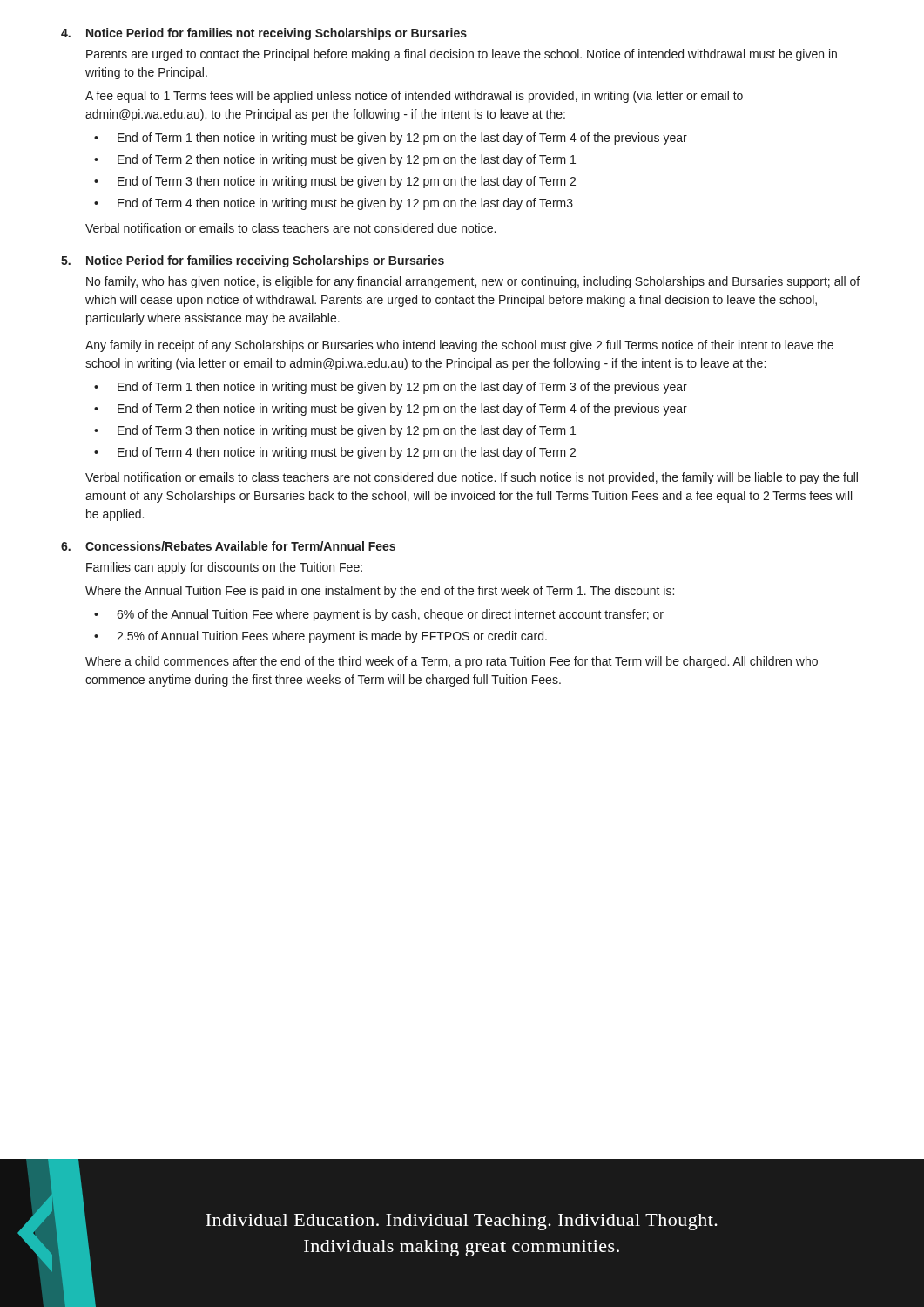Screen dimensions: 1307x924
Task: Click on the text block containing "Where the Annual Tuition Fee is paid in"
Action: pyautogui.click(x=380, y=591)
